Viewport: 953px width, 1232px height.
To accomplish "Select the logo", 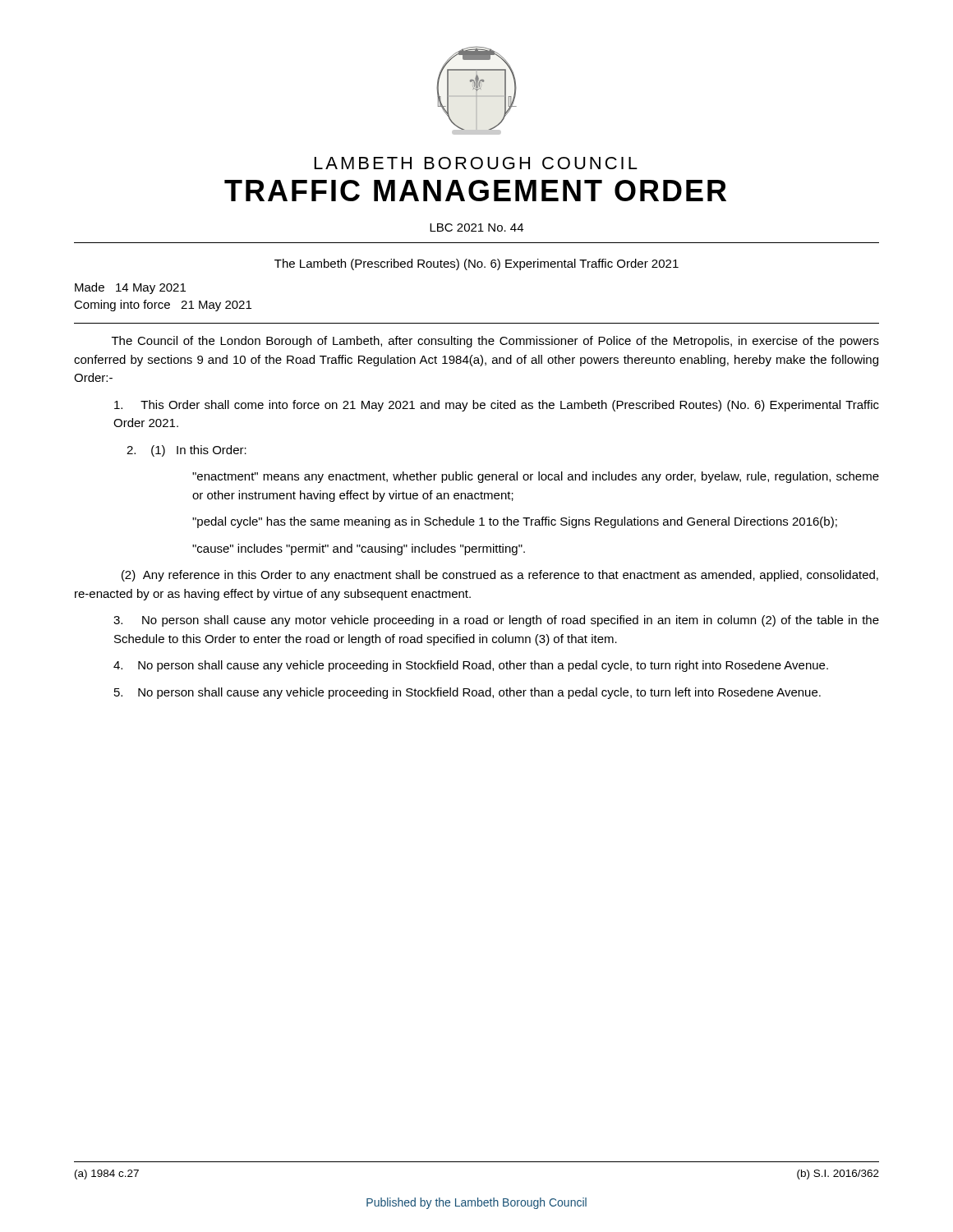I will [x=476, y=76].
